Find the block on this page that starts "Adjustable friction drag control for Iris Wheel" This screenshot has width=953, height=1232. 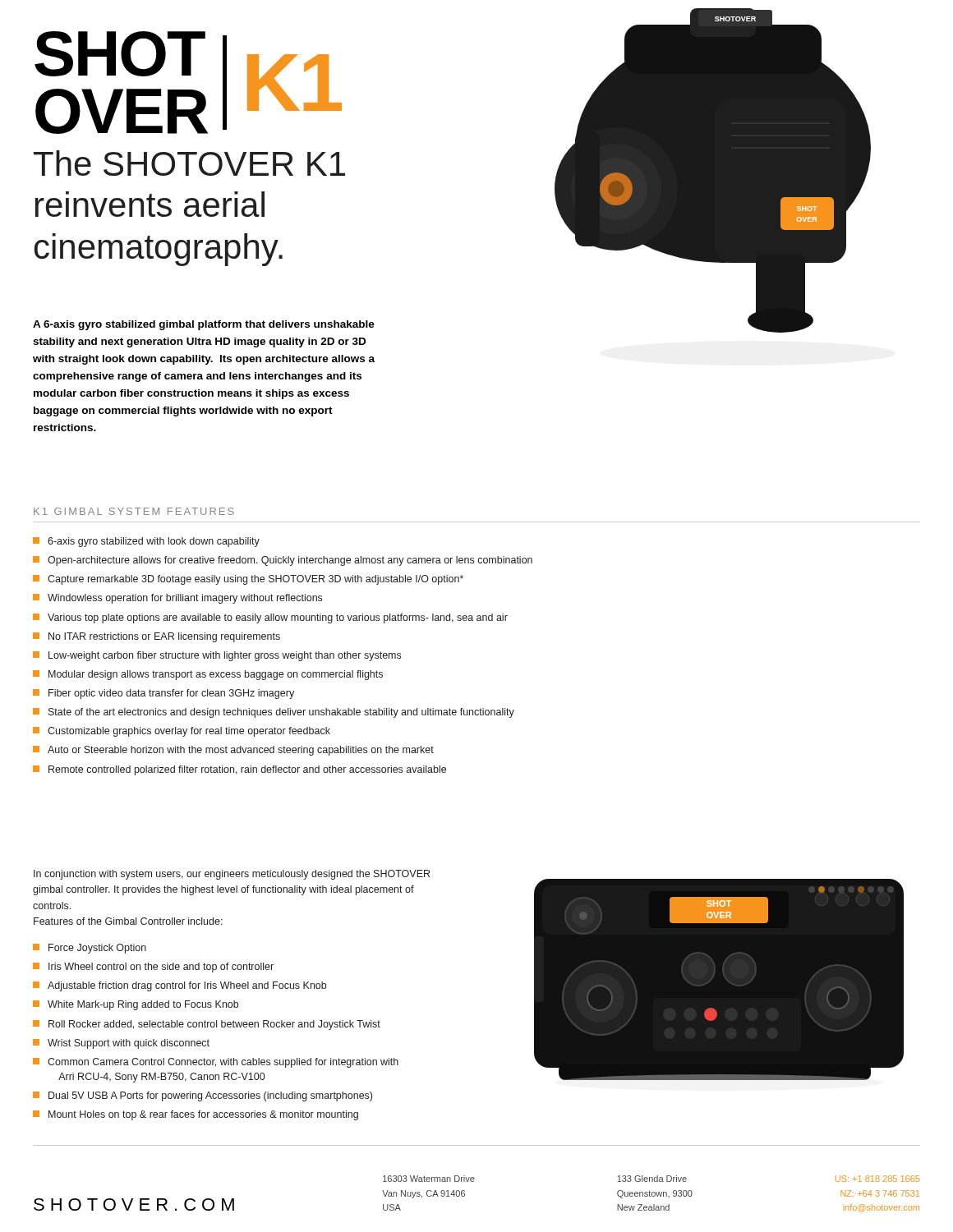(x=180, y=986)
